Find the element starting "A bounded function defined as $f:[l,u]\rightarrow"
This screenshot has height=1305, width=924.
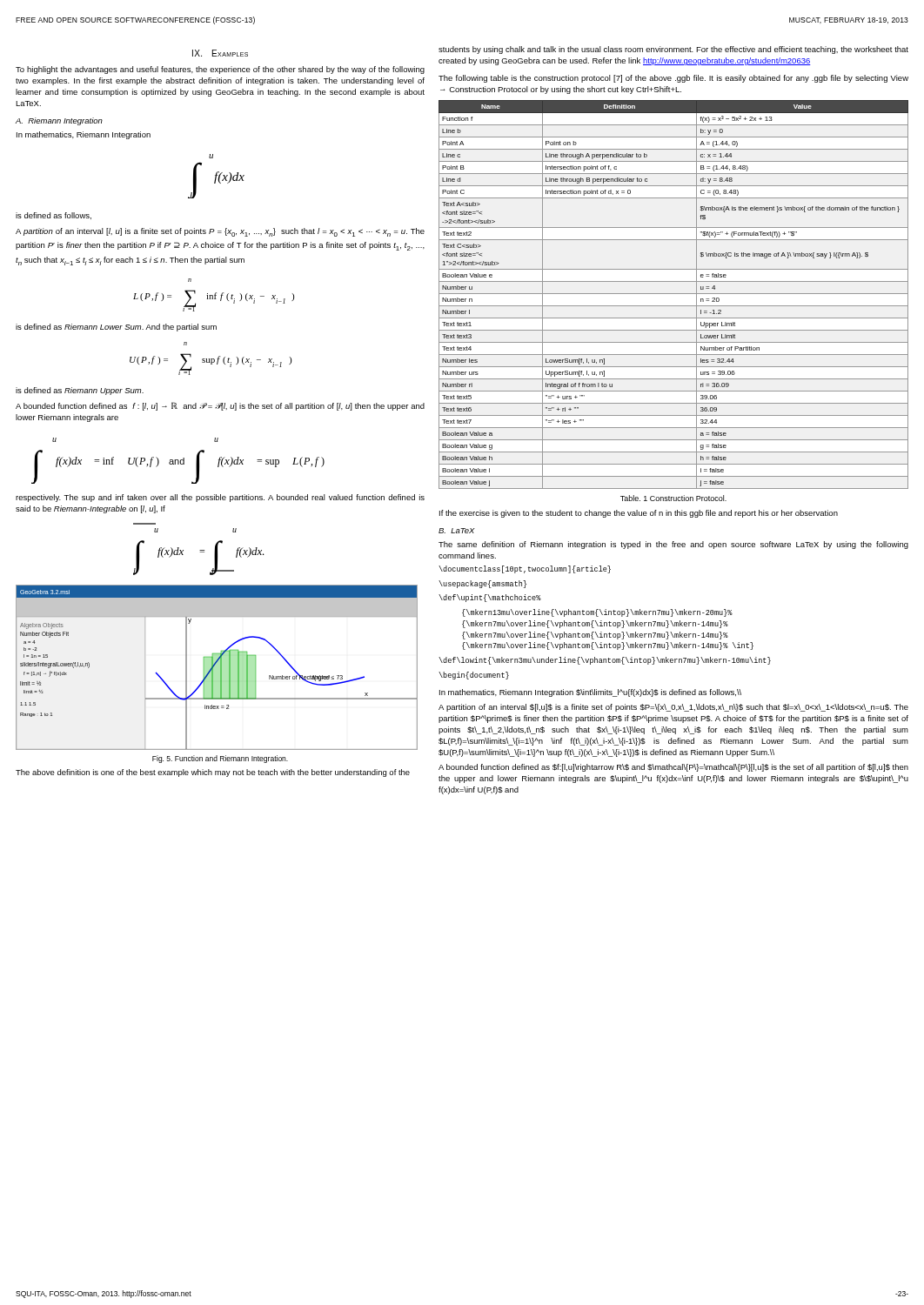pos(673,778)
